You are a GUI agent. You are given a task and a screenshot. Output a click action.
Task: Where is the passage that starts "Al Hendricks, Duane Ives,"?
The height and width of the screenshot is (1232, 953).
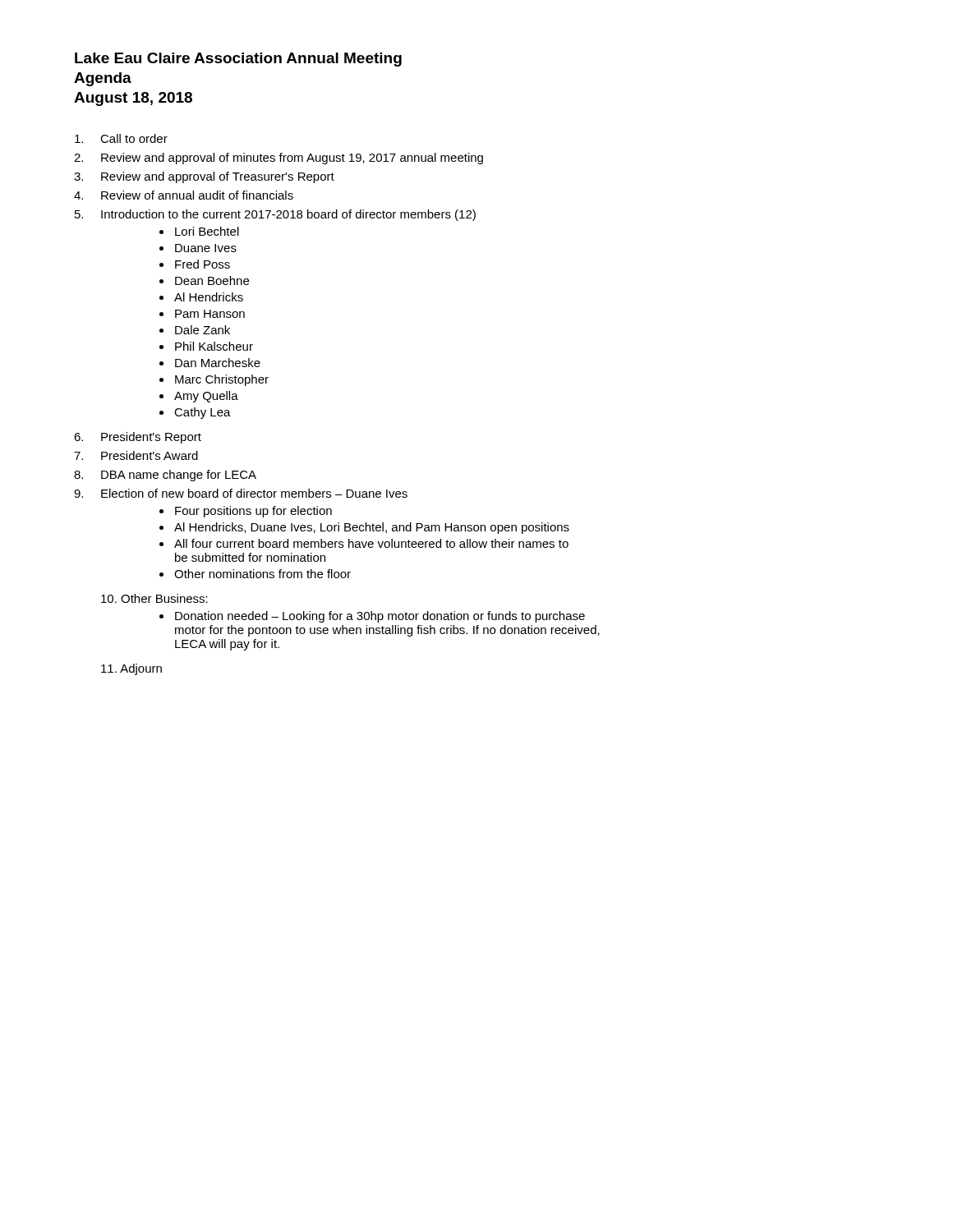pos(372,527)
